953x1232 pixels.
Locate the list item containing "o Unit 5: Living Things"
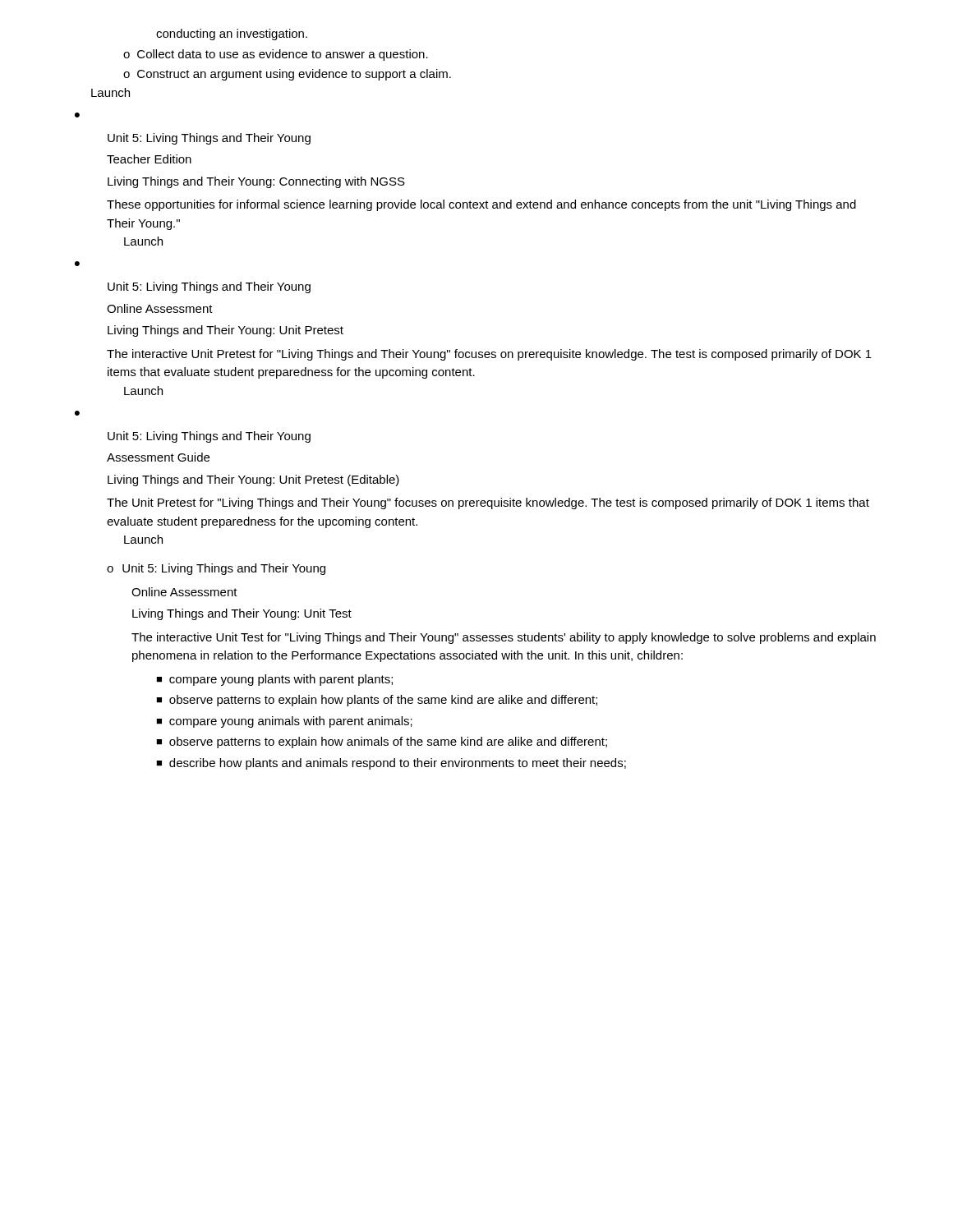[217, 569]
